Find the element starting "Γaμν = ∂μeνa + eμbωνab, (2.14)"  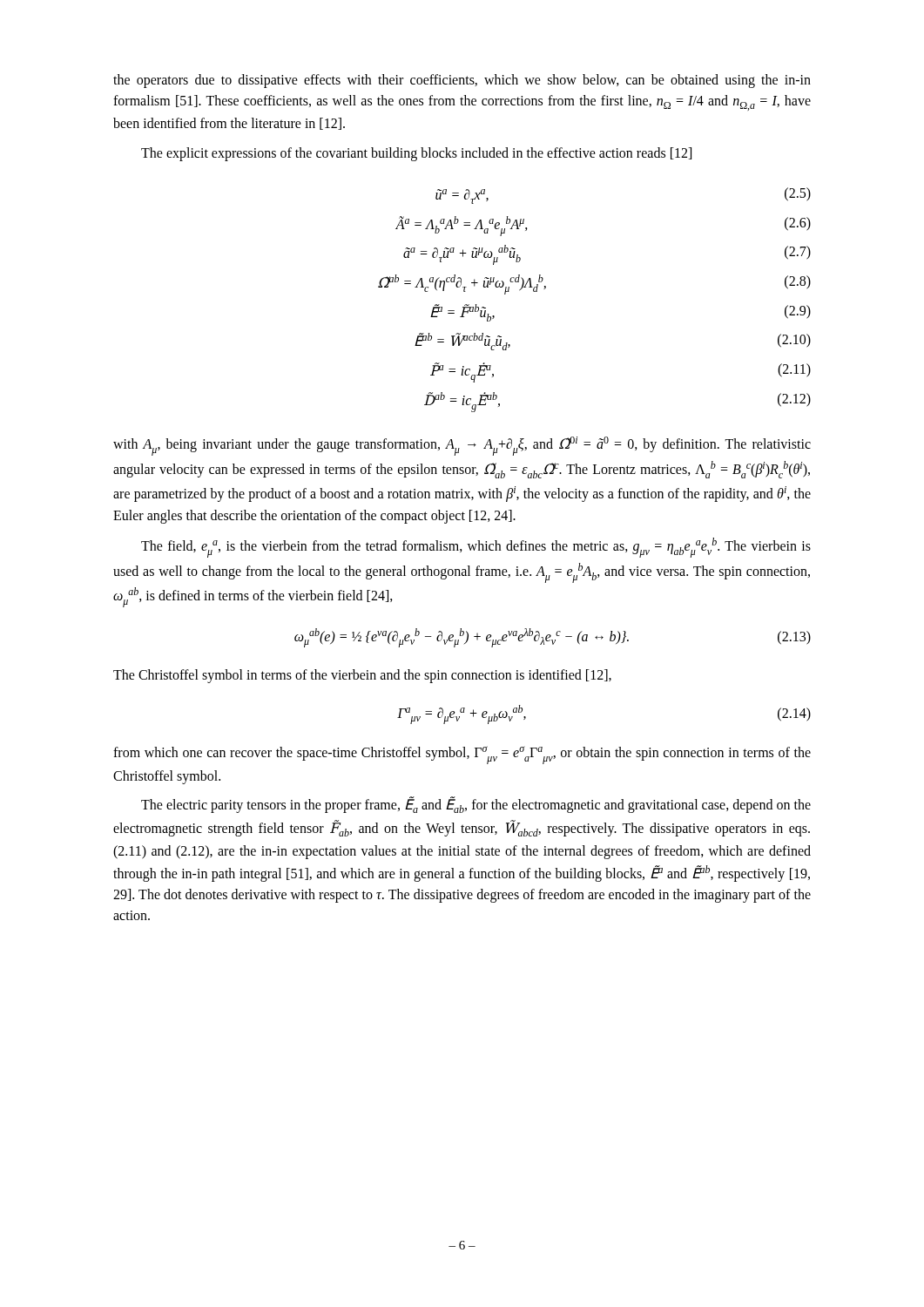coord(457,717)
